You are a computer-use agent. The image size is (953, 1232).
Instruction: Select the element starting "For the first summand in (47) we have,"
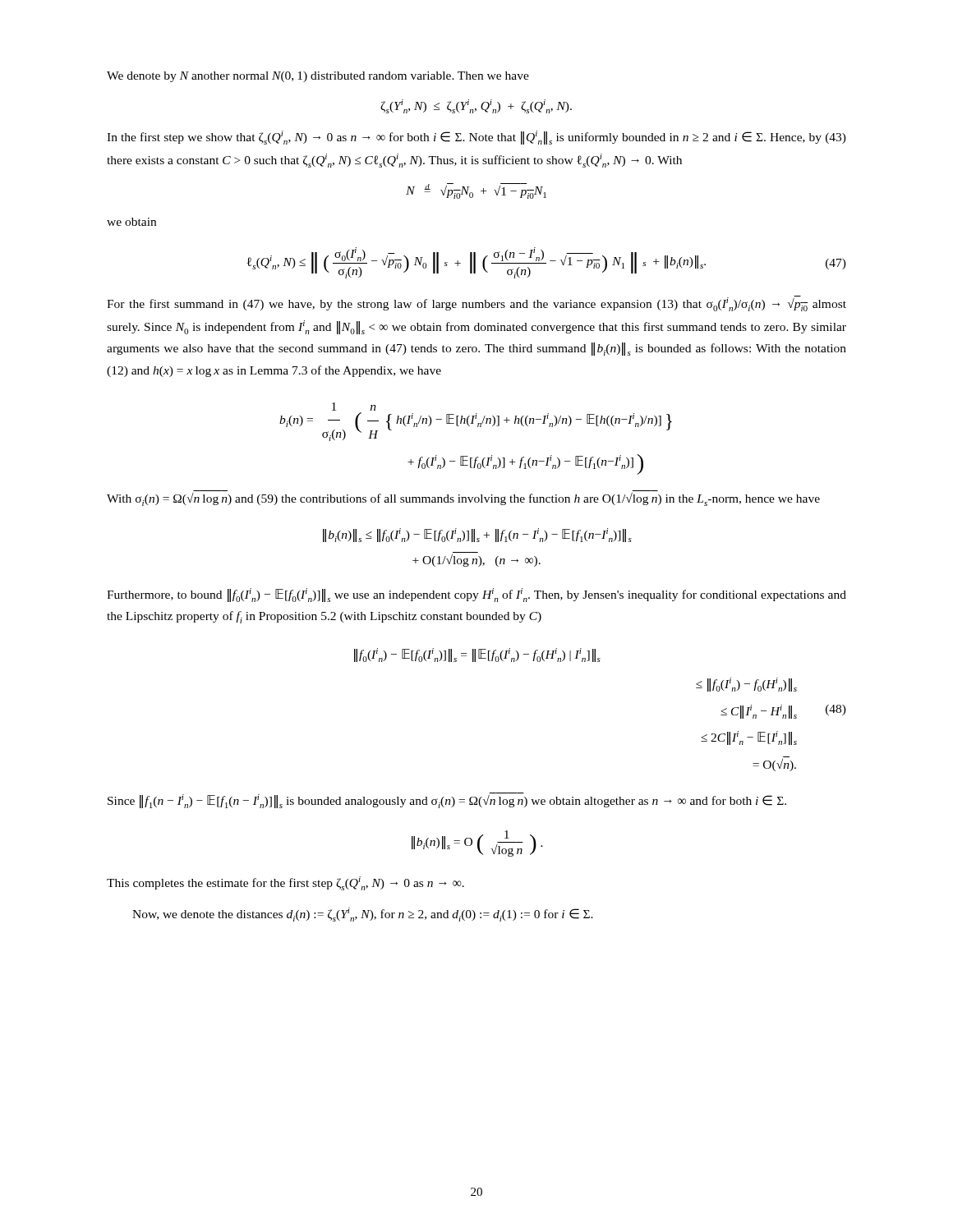(476, 337)
